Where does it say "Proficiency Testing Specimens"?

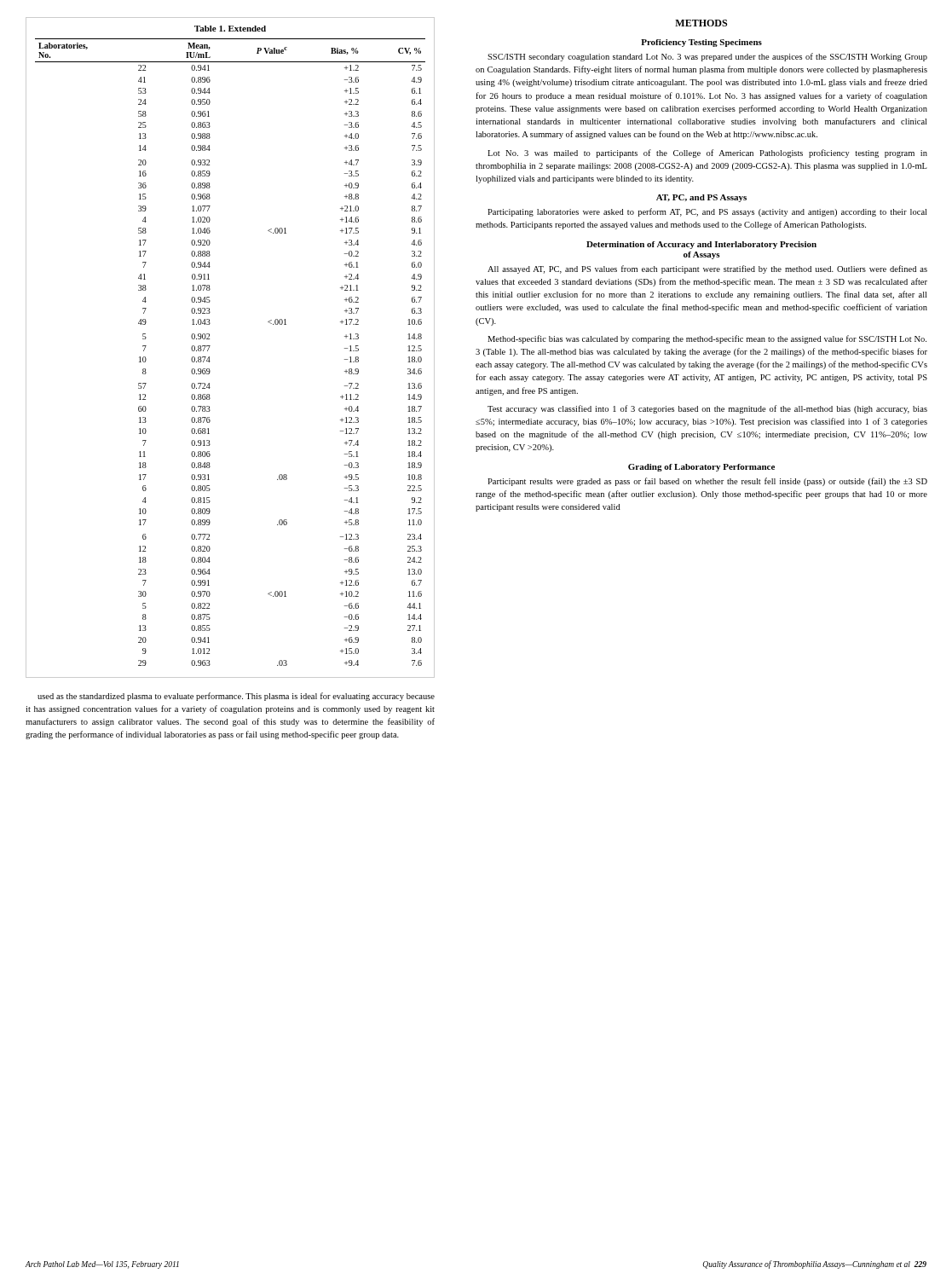[x=701, y=42]
